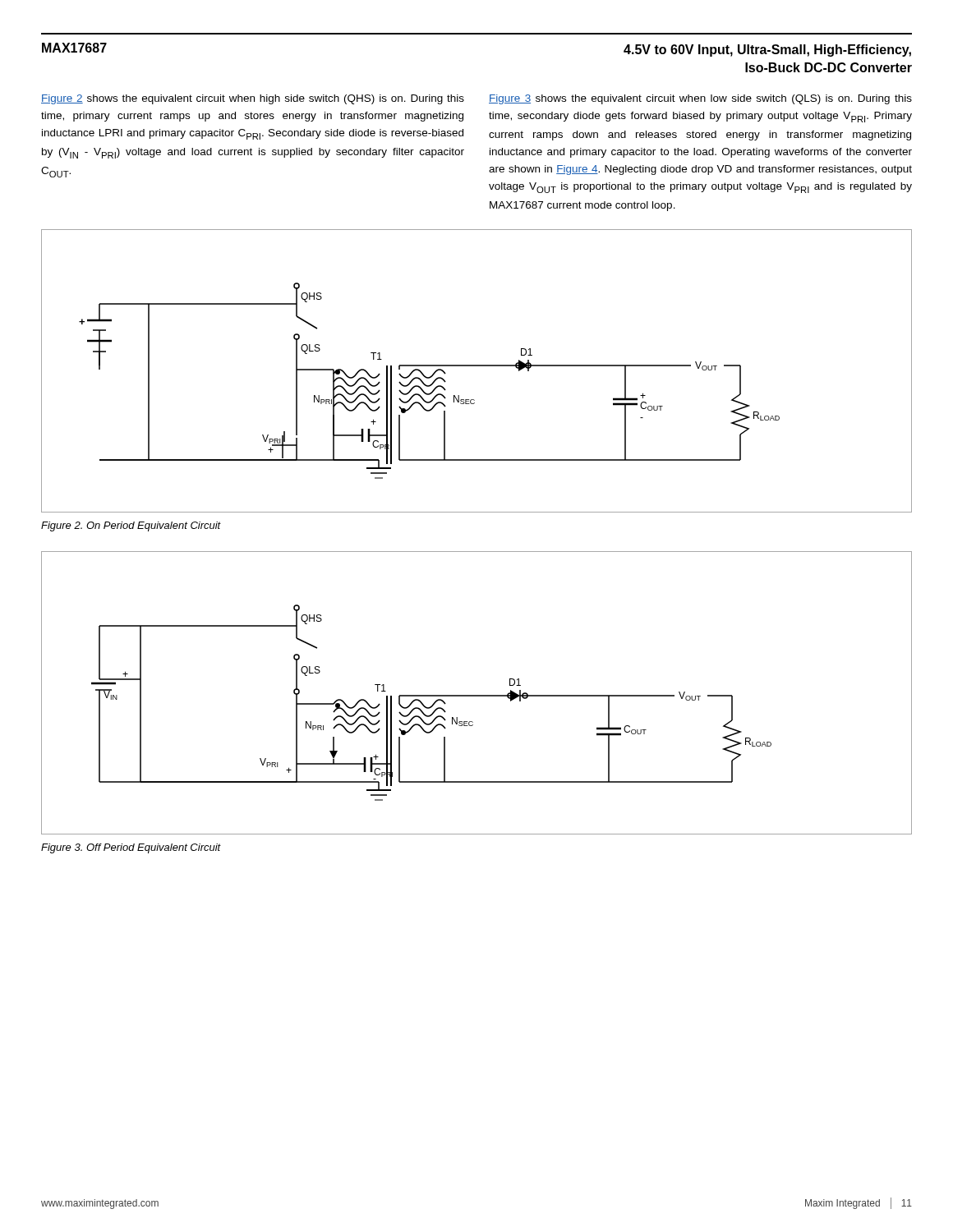953x1232 pixels.
Task: Find "Figure 2. On Period Equivalent Circuit" on this page
Action: pyautogui.click(x=131, y=525)
